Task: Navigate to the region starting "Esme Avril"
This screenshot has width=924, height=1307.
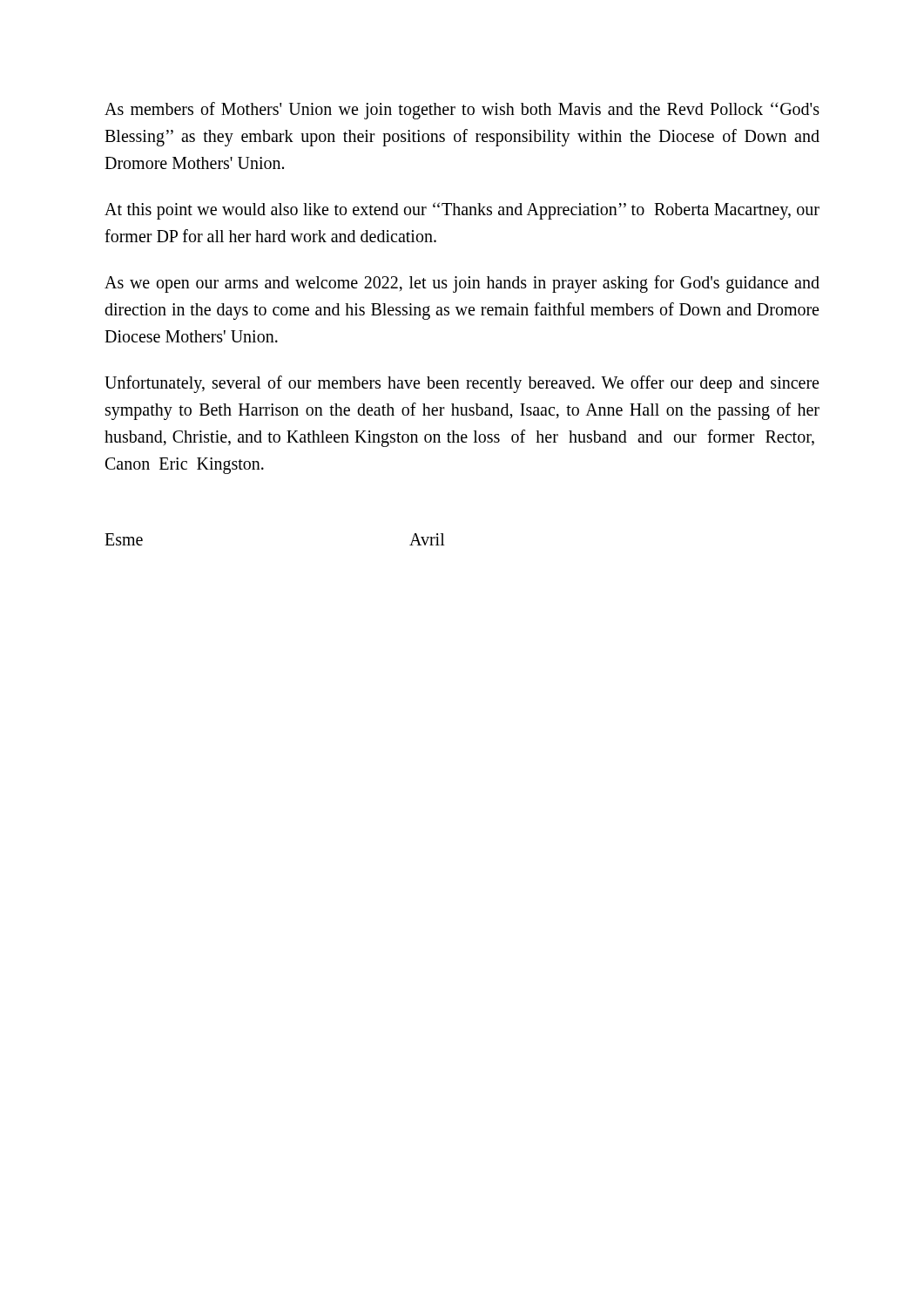Action: pyautogui.click(x=125, y=539)
